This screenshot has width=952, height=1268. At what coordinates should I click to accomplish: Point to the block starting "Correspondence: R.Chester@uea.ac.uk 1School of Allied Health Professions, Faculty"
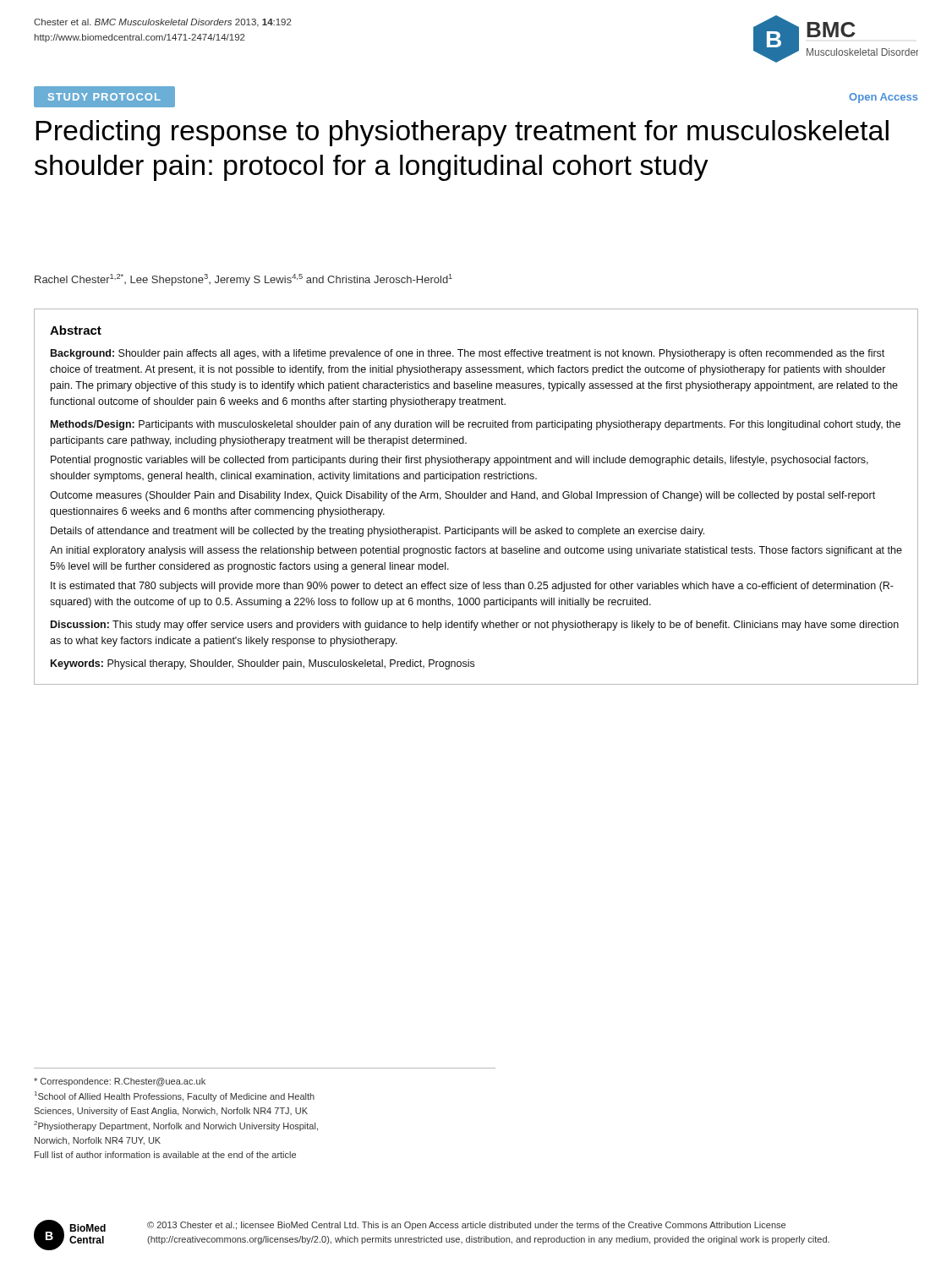coord(176,1118)
